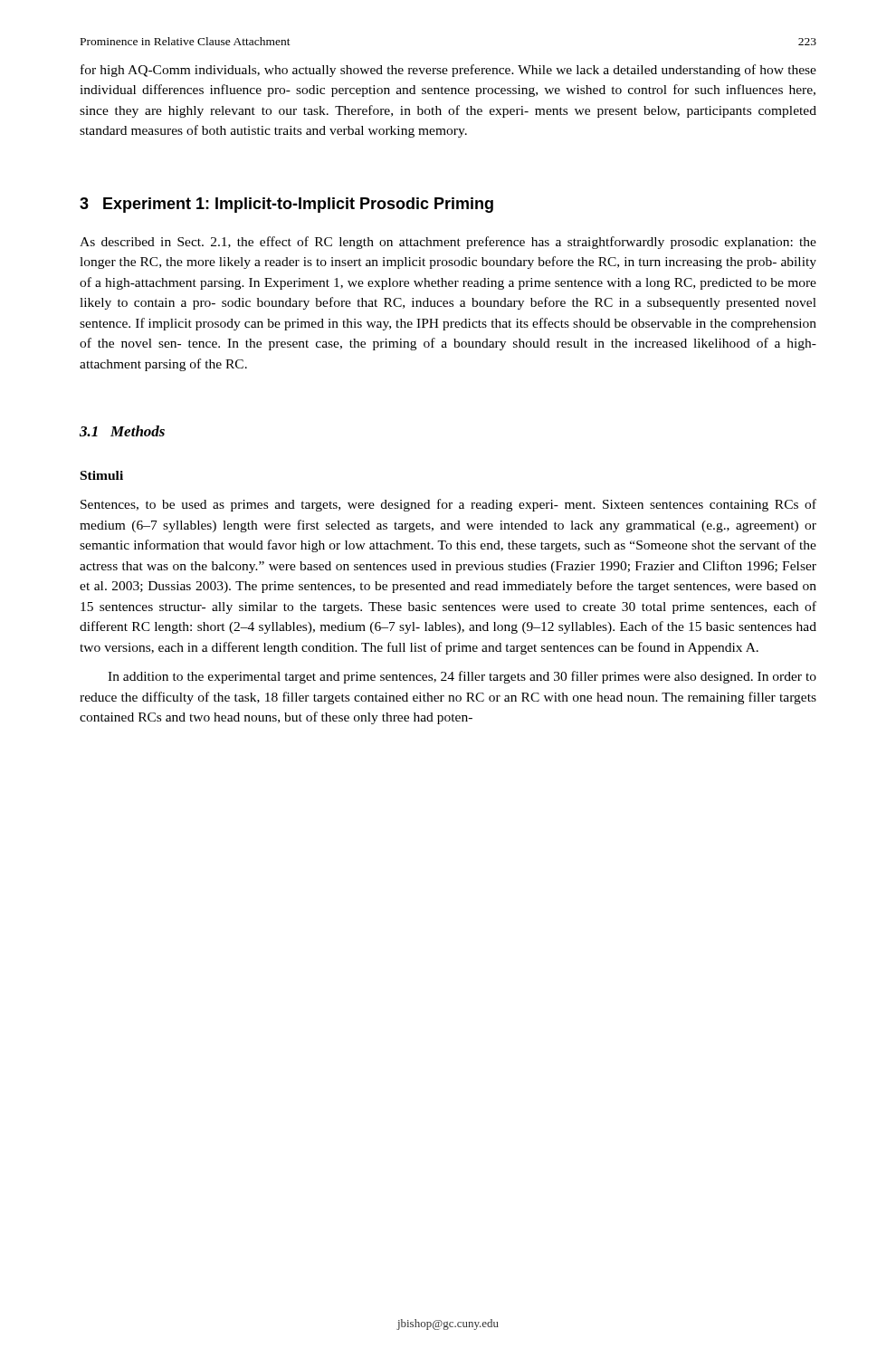
Task: Click on the section header that reads "3 Experiment 1: Implicit-to-Implicit Prosodic"
Action: [287, 204]
